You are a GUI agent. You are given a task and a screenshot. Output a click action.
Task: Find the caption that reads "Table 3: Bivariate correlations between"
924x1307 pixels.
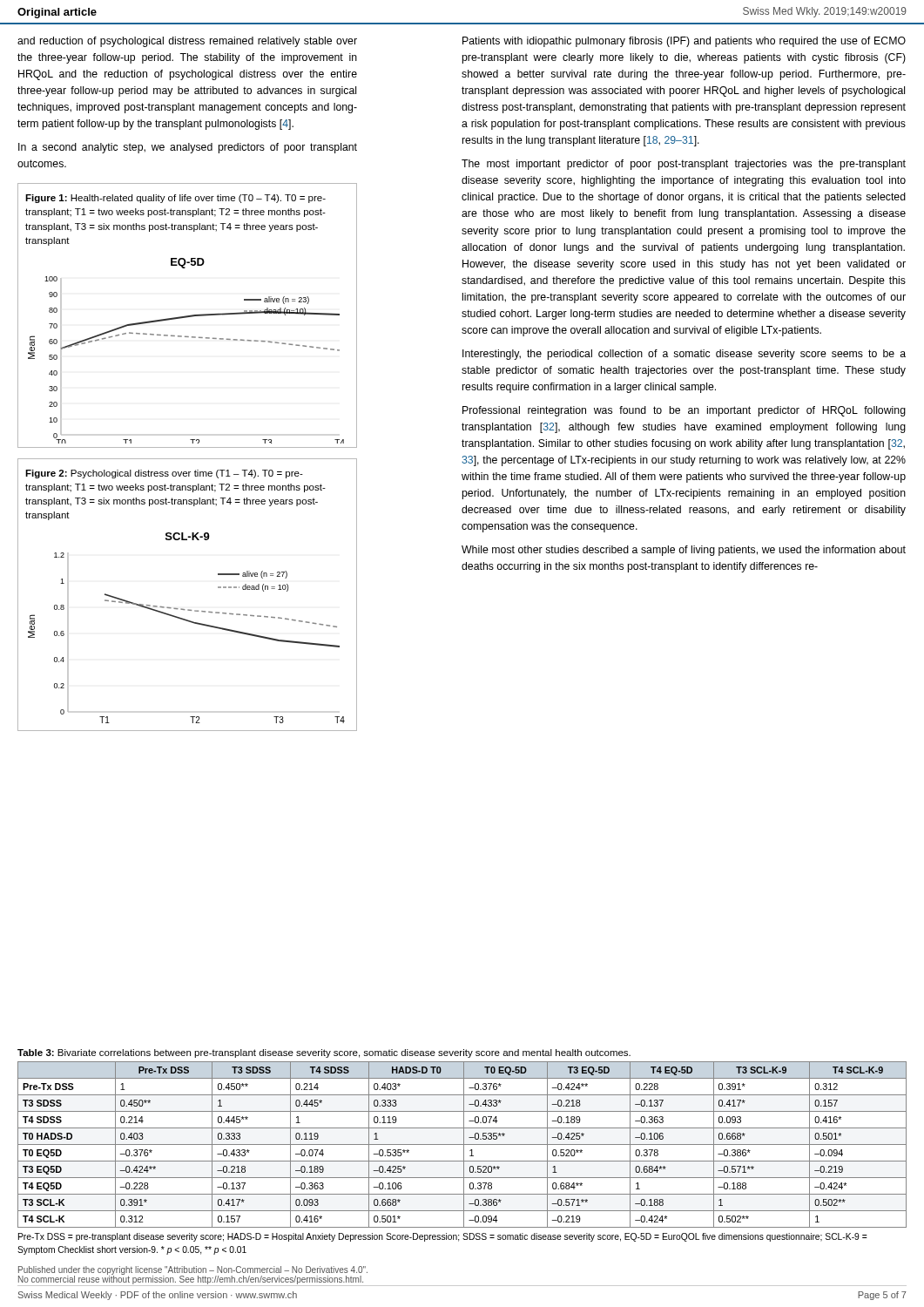pyautogui.click(x=324, y=1053)
